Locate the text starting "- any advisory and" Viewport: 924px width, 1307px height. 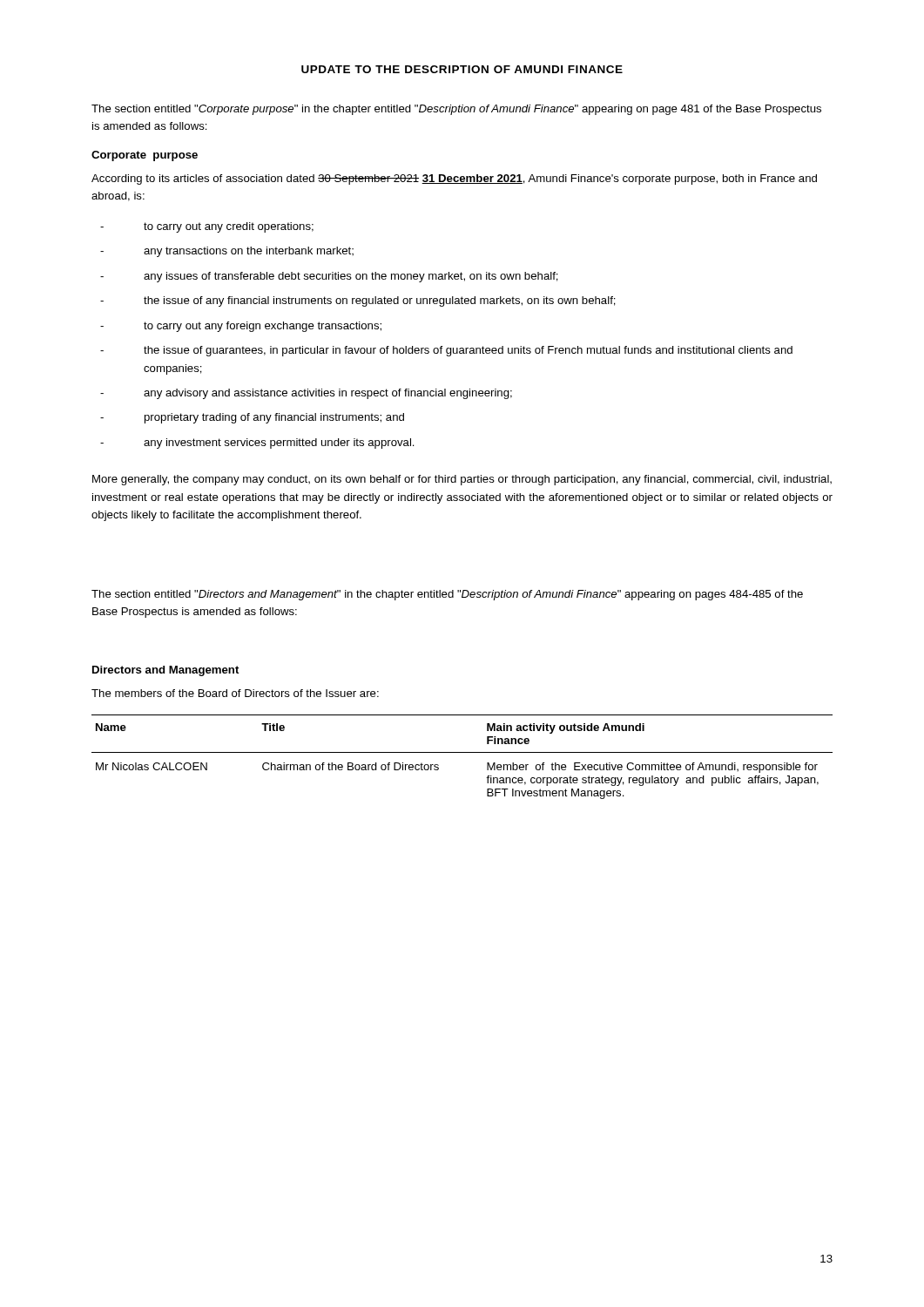pos(462,393)
